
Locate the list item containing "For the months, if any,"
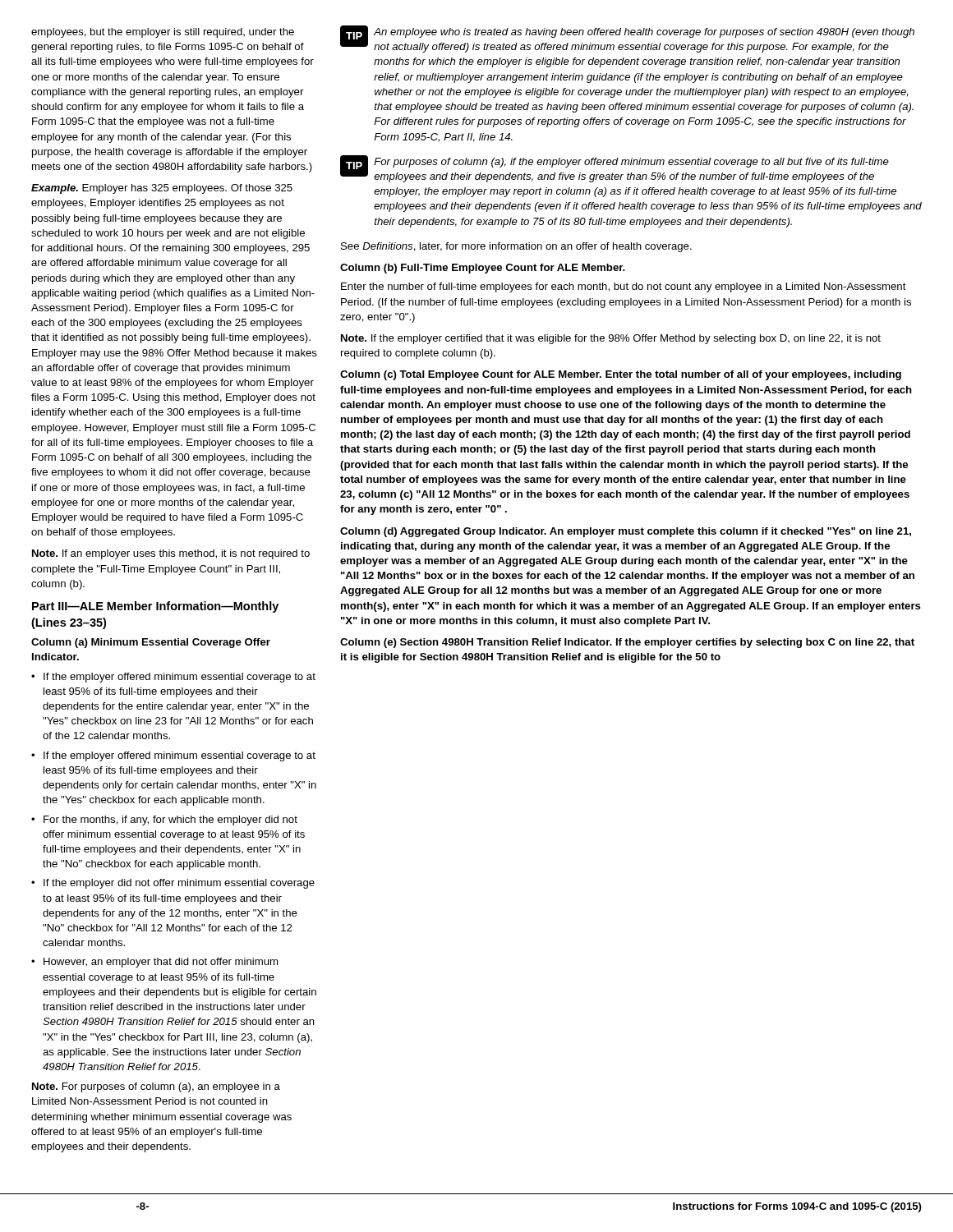[x=174, y=841]
